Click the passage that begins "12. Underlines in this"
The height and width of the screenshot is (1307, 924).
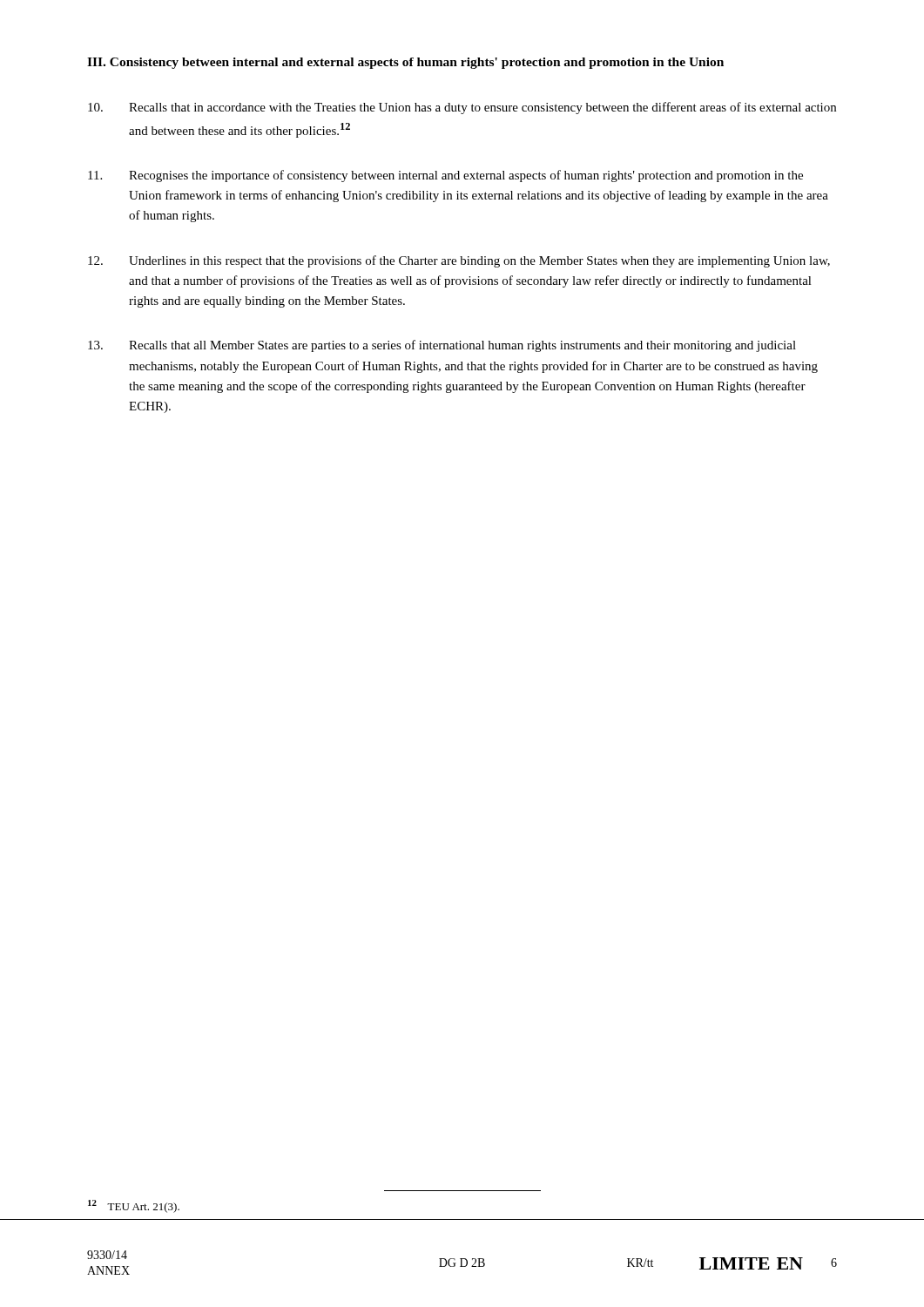click(x=462, y=281)
